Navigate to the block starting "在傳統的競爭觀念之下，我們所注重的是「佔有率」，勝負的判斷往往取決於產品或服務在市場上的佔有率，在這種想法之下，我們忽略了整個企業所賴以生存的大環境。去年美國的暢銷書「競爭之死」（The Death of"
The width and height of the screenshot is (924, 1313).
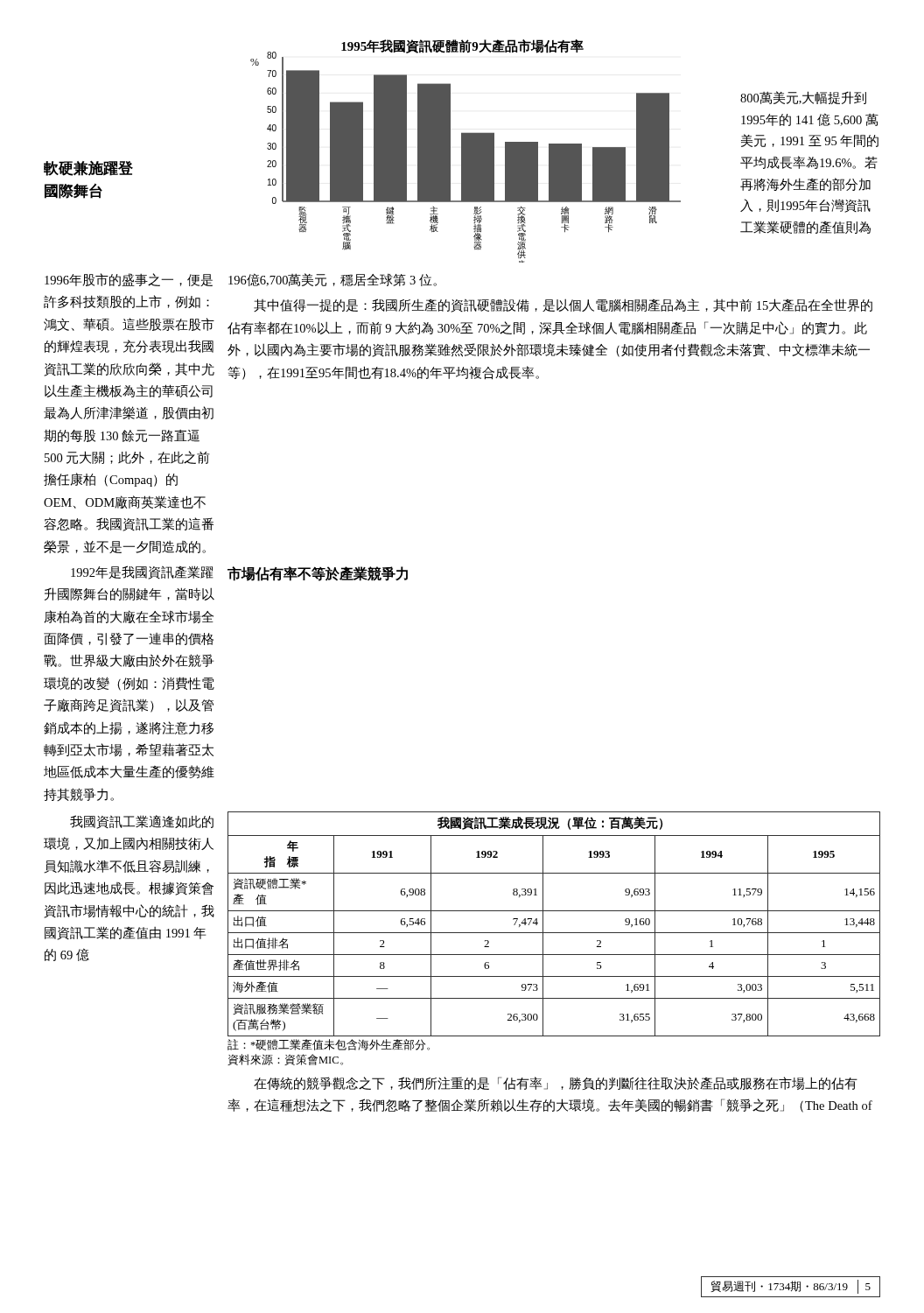click(550, 1095)
